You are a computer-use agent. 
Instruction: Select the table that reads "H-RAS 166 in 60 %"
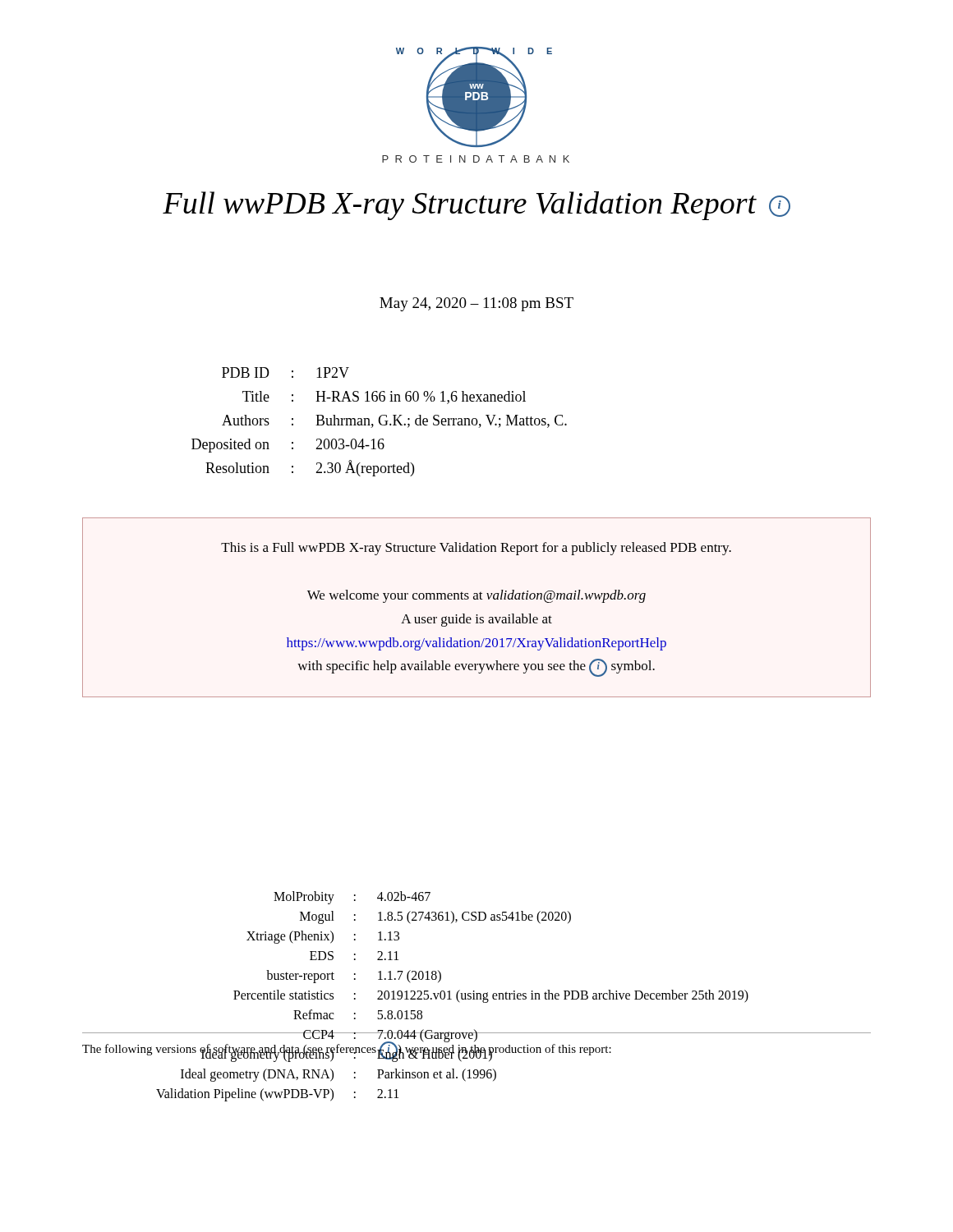369,421
